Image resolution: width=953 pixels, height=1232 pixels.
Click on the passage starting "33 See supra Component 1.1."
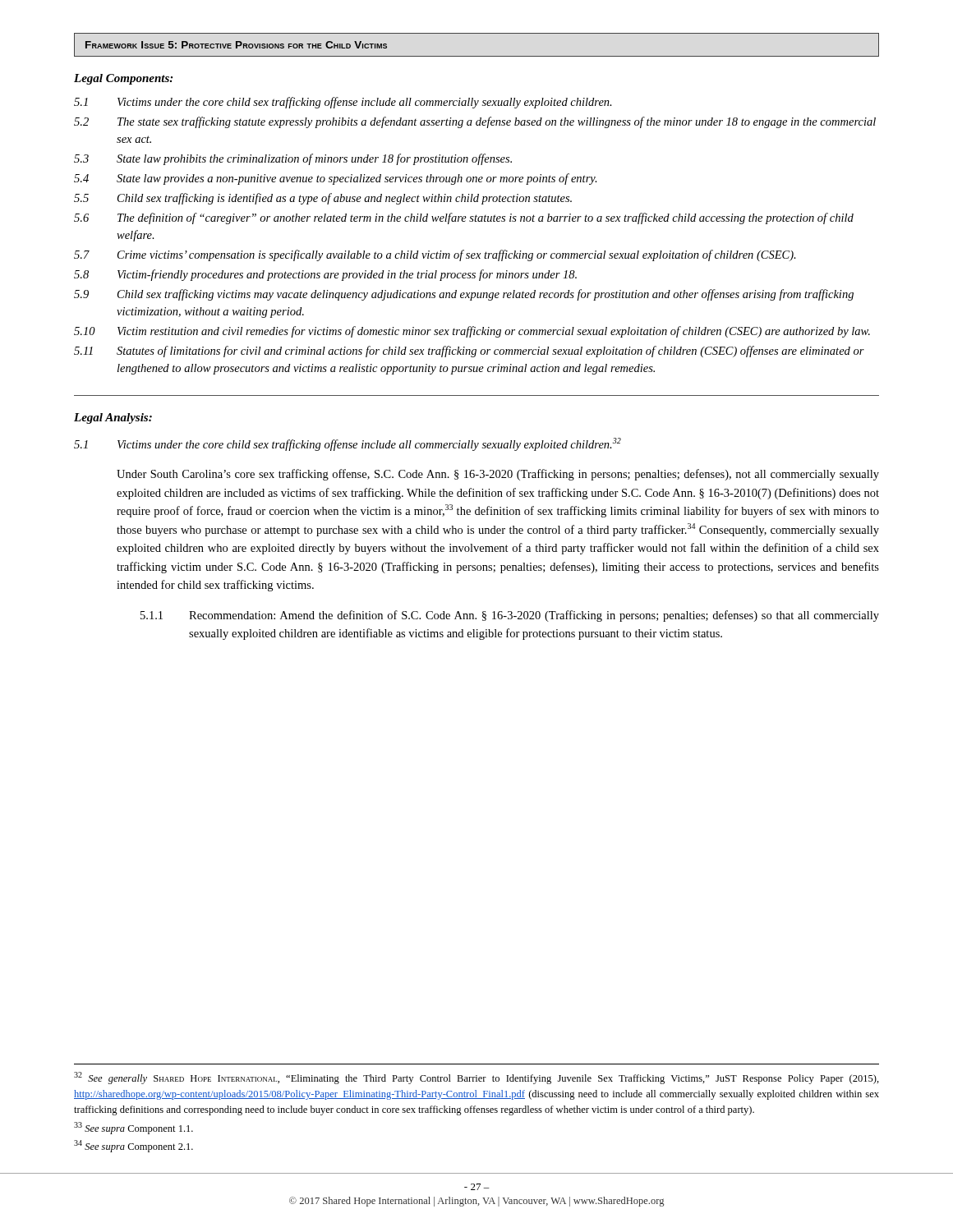[134, 1127]
